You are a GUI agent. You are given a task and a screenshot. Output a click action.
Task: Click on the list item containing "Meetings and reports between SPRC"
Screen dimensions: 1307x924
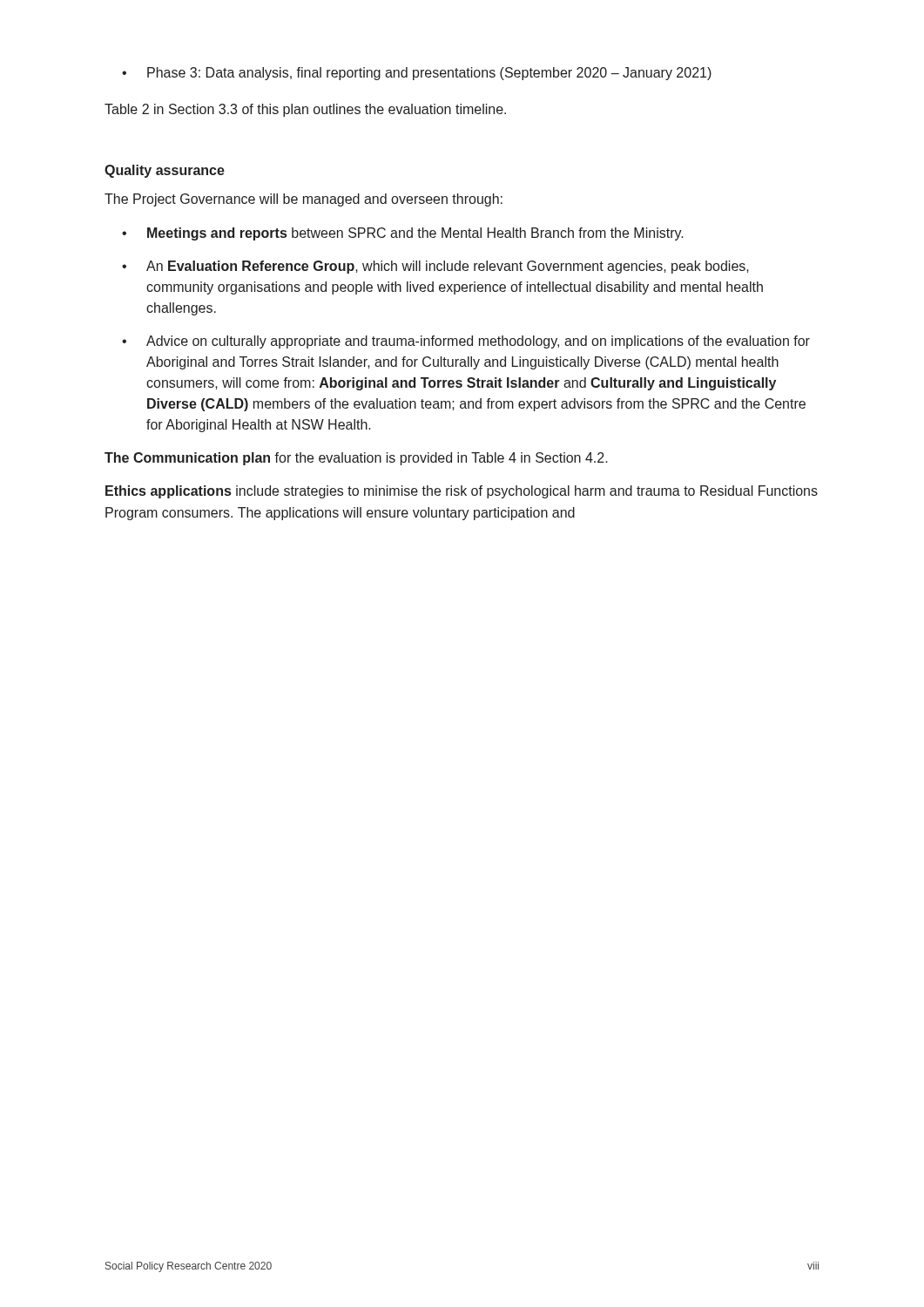coord(471,233)
